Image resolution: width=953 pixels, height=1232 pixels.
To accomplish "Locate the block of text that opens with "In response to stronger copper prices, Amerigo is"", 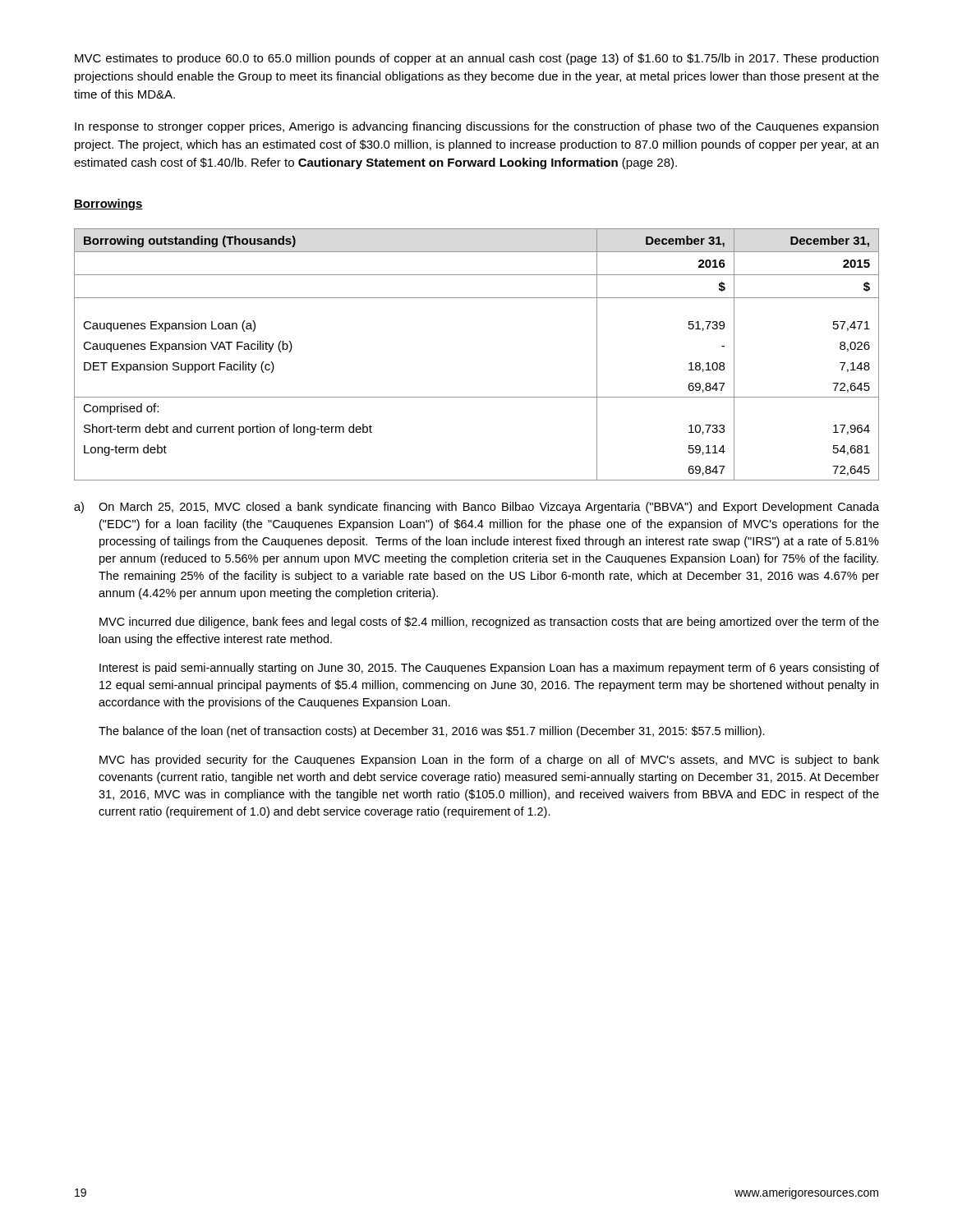I will click(476, 144).
